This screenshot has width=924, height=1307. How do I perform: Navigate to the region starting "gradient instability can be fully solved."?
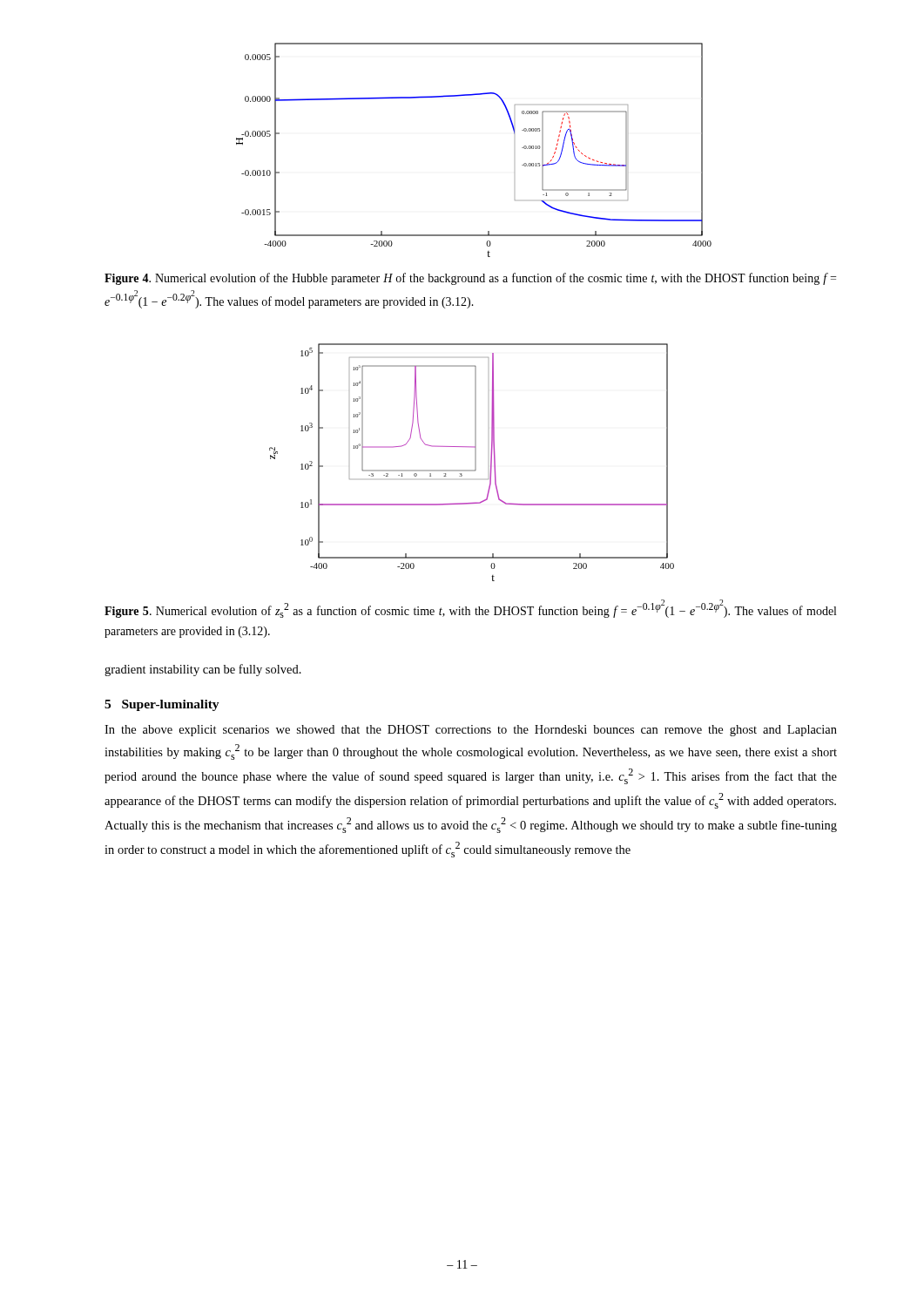[x=203, y=669]
